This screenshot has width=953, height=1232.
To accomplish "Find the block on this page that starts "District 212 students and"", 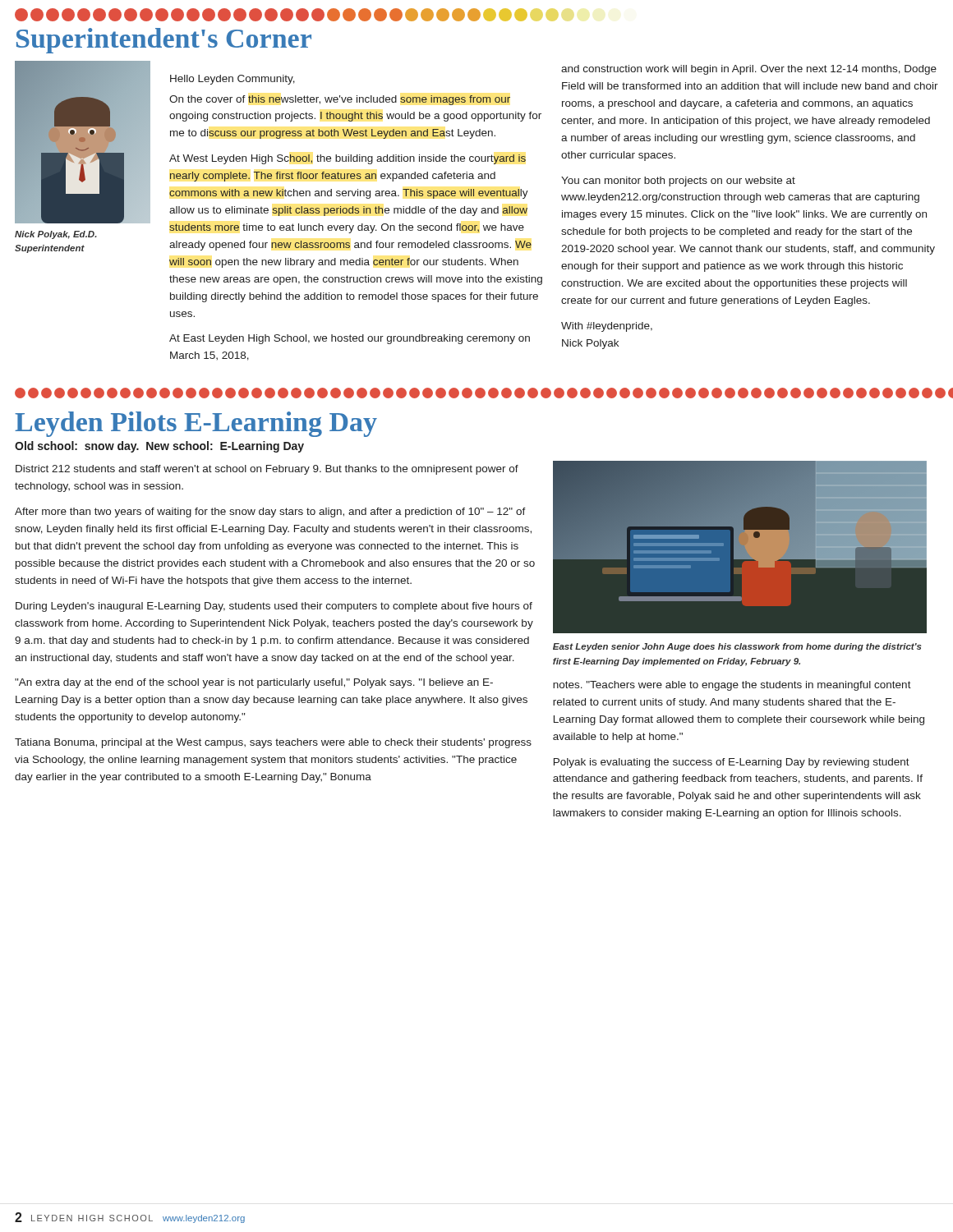I will pyautogui.click(x=266, y=477).
